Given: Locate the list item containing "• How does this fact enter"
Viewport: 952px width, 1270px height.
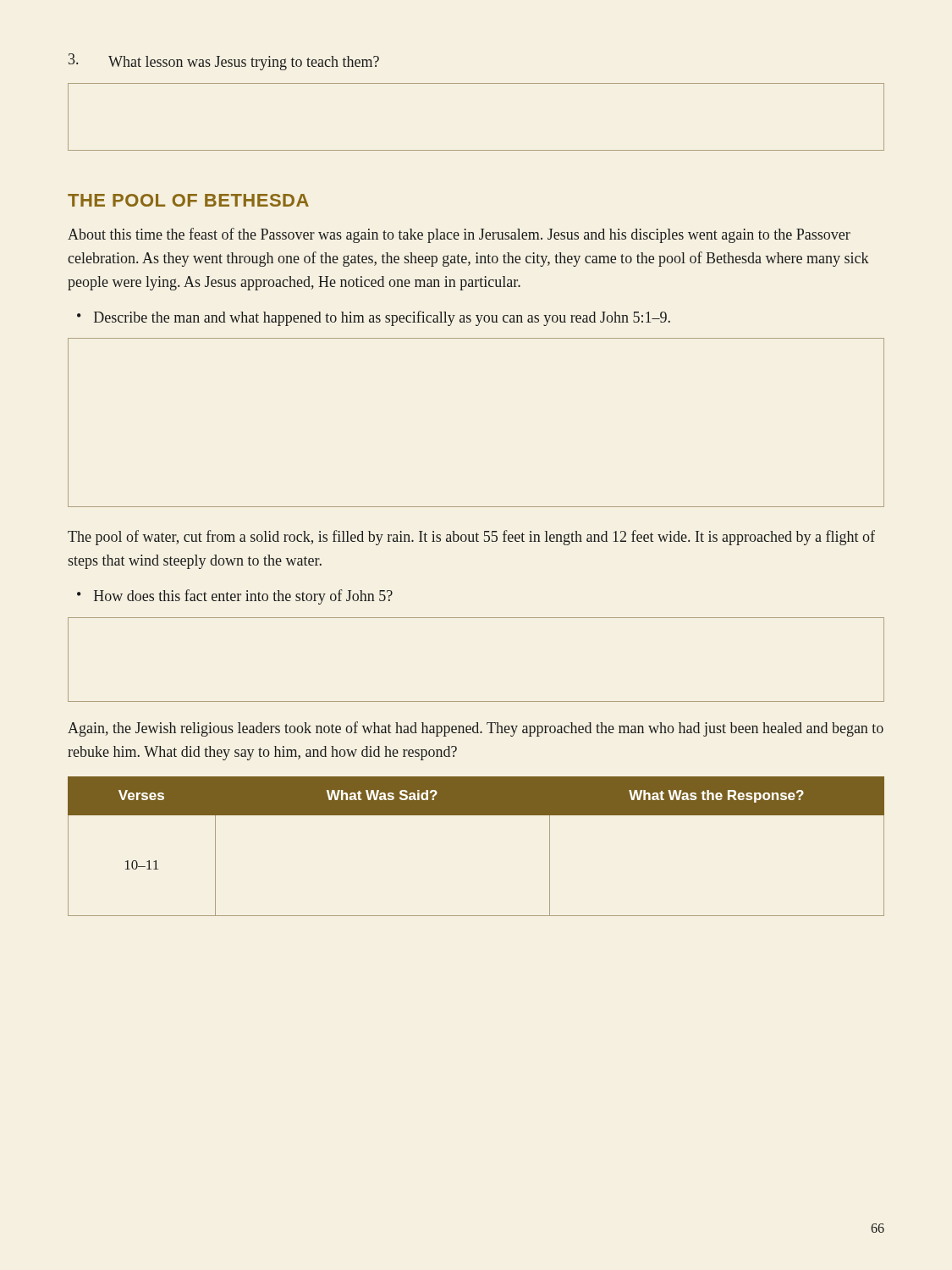Looking at the screenshot, I should coord(235,597).
